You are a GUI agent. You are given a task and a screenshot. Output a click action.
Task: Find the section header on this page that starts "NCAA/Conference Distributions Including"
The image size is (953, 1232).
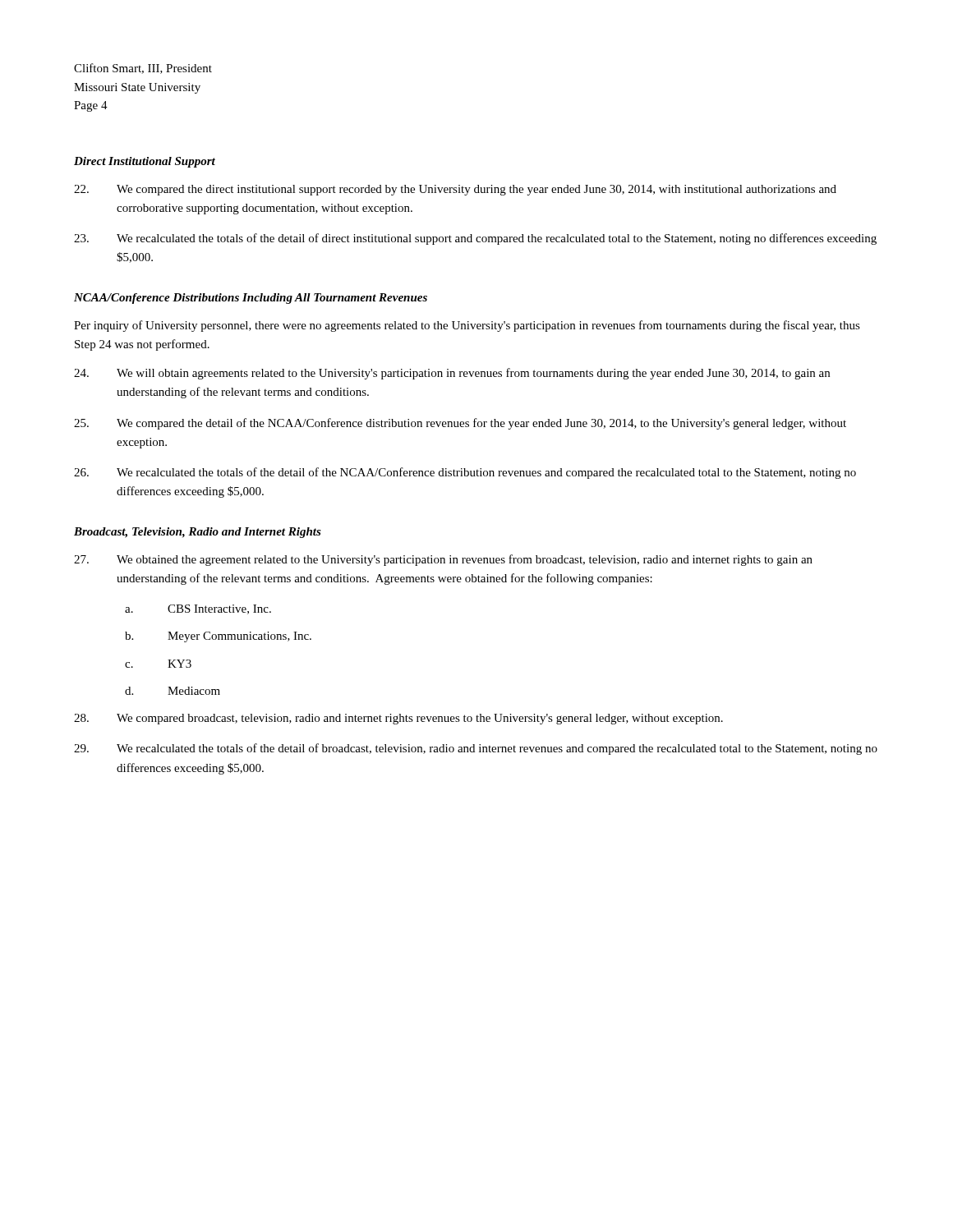pyautogui.click(x=251, y=297)
